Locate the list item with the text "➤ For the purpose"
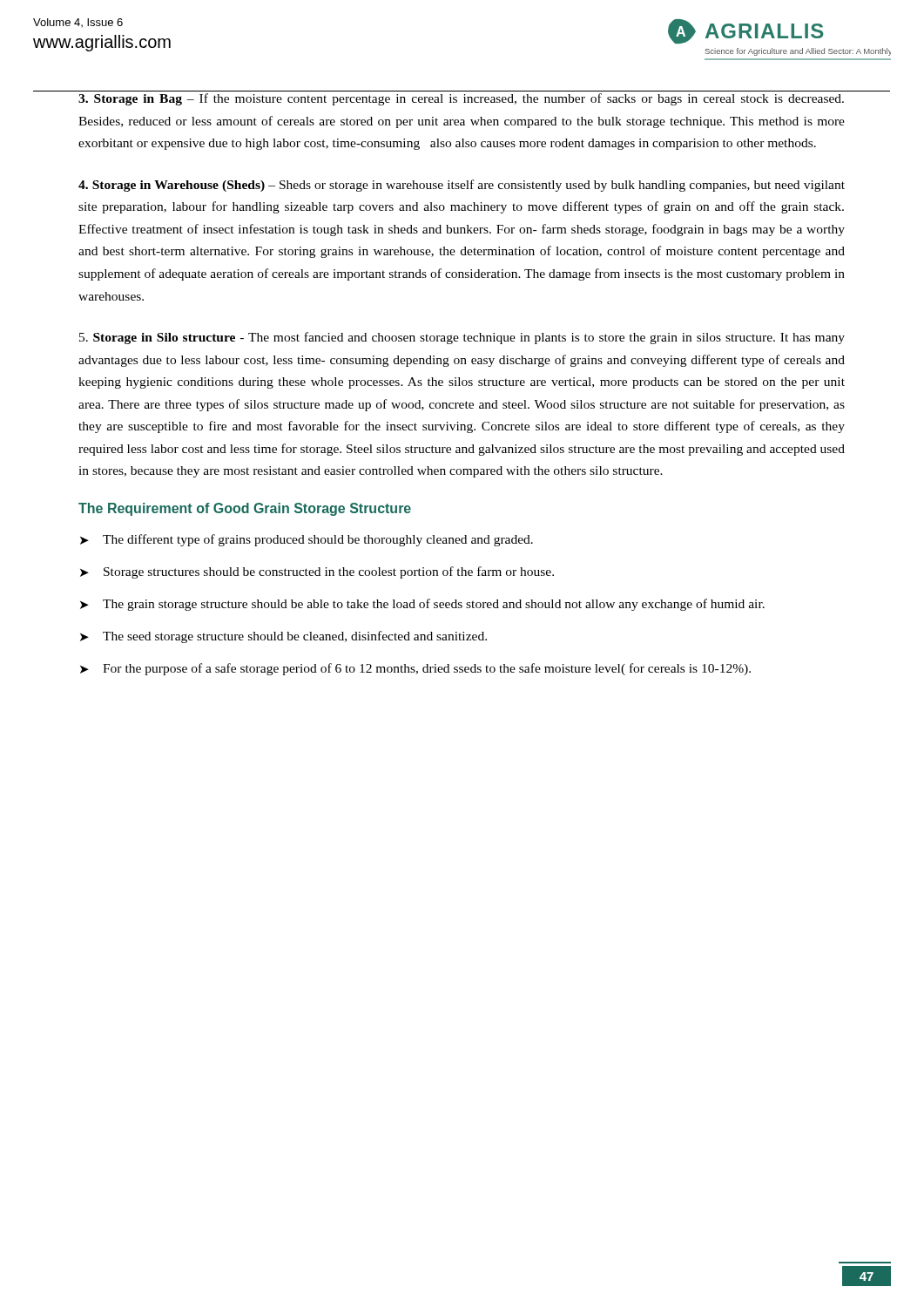 [462, 669]
